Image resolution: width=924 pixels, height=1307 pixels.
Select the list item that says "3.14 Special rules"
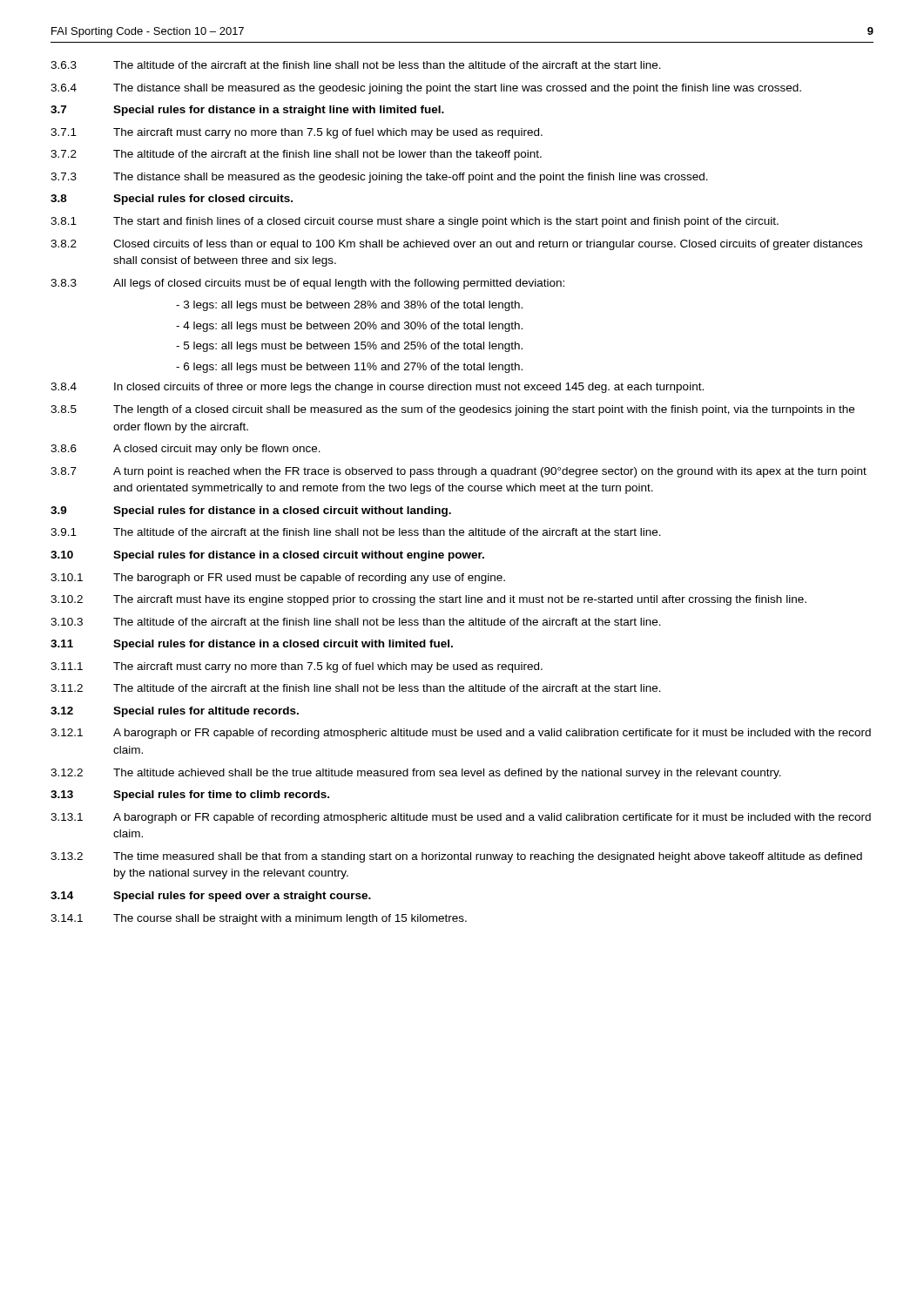coord(211,897)
